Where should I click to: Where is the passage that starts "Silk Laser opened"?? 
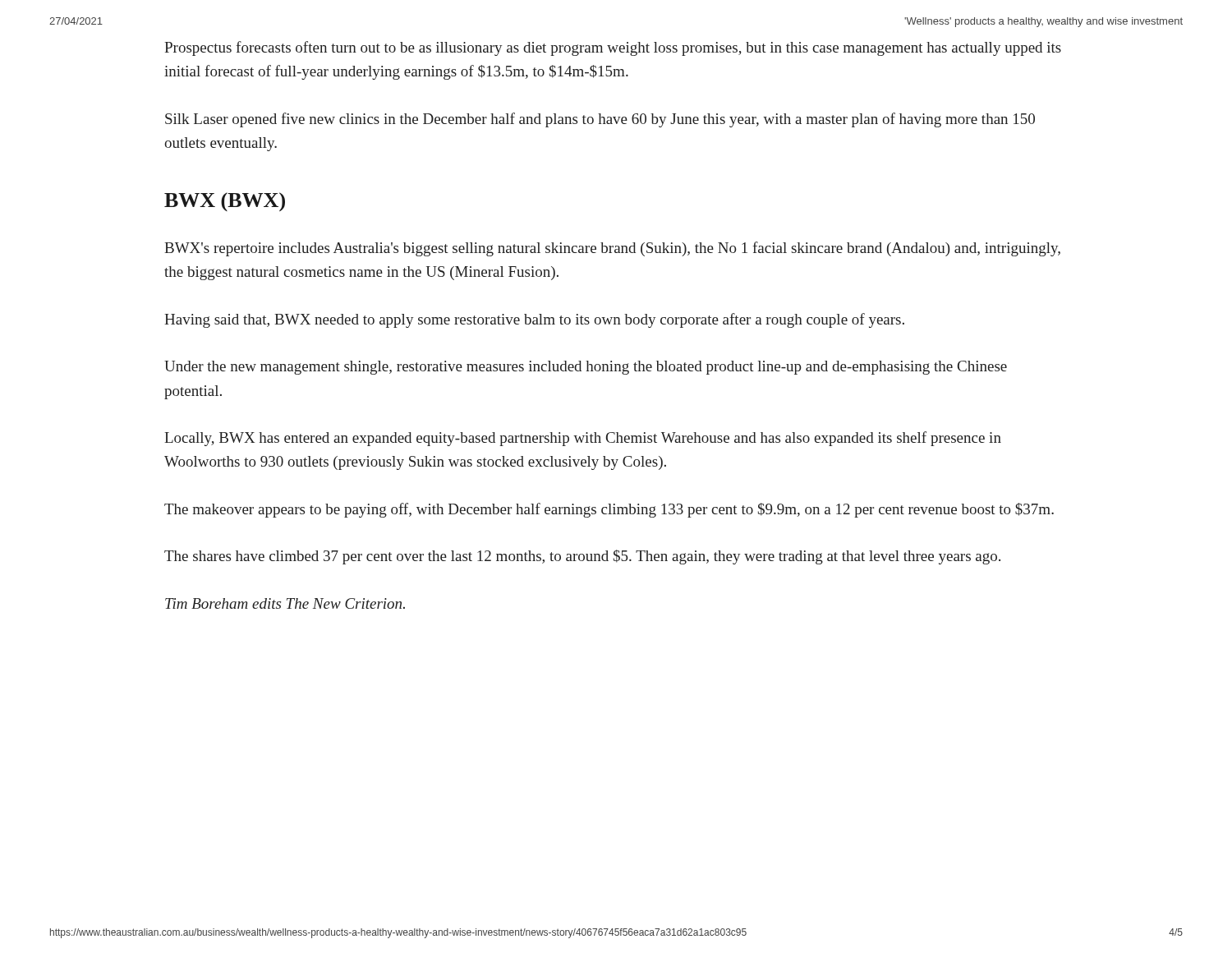(600, 131)
